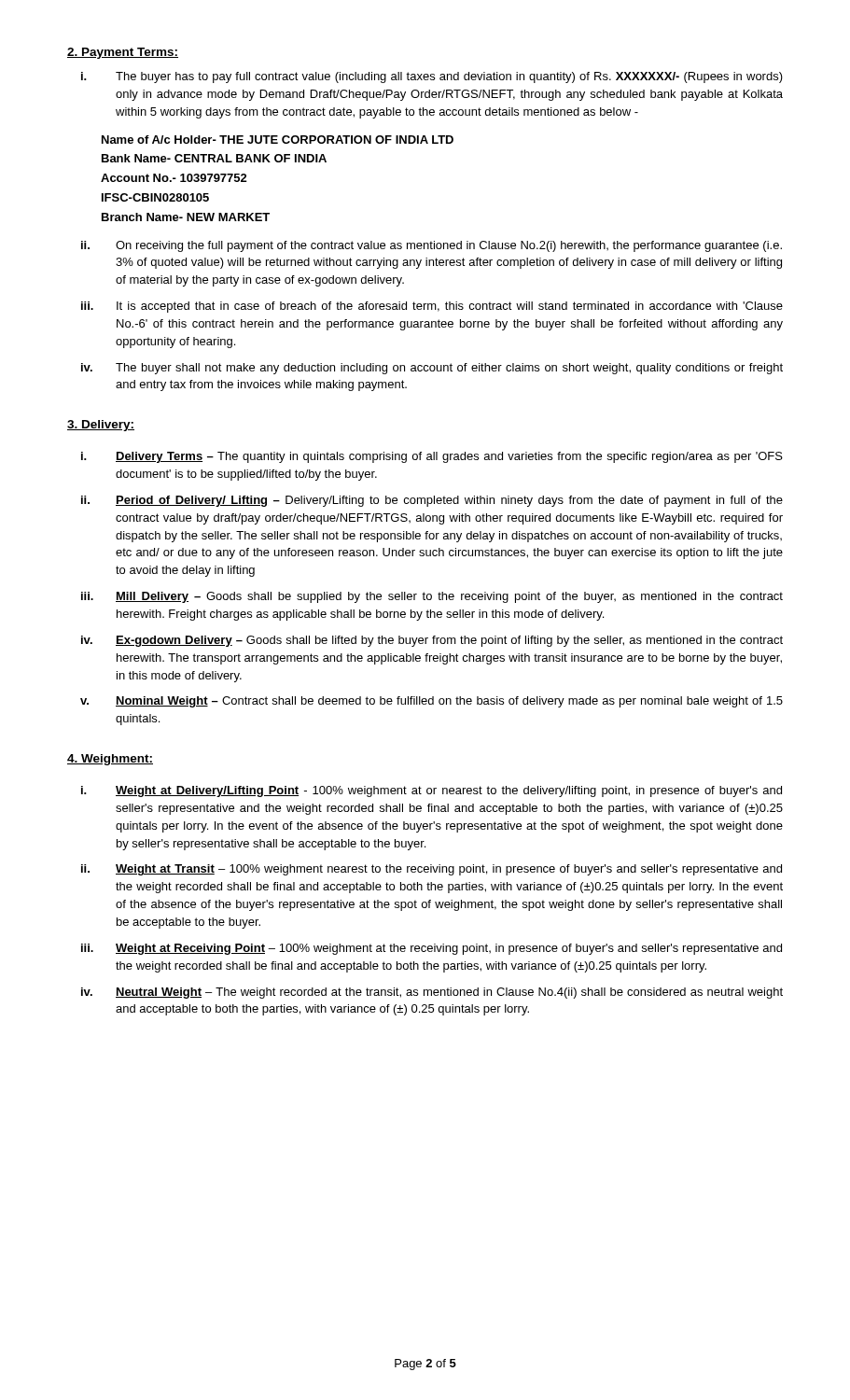The image size is (850, 1400).
Task: Navigate to the block starting "iii. Weight at Receiving"
Action: pyautogui.click(x=425, y=957)
